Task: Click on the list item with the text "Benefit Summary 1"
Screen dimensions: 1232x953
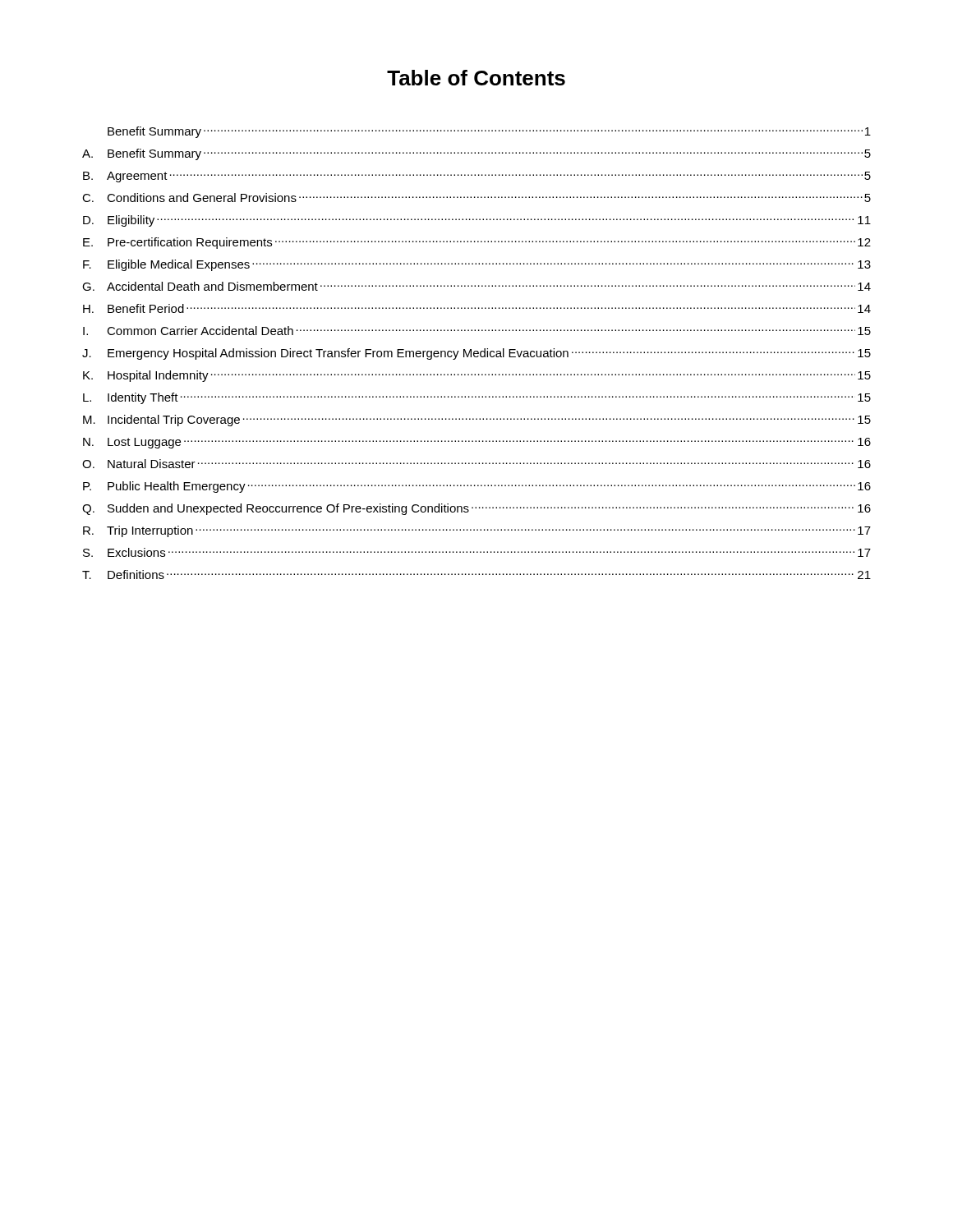Action: tap(489, 131)
